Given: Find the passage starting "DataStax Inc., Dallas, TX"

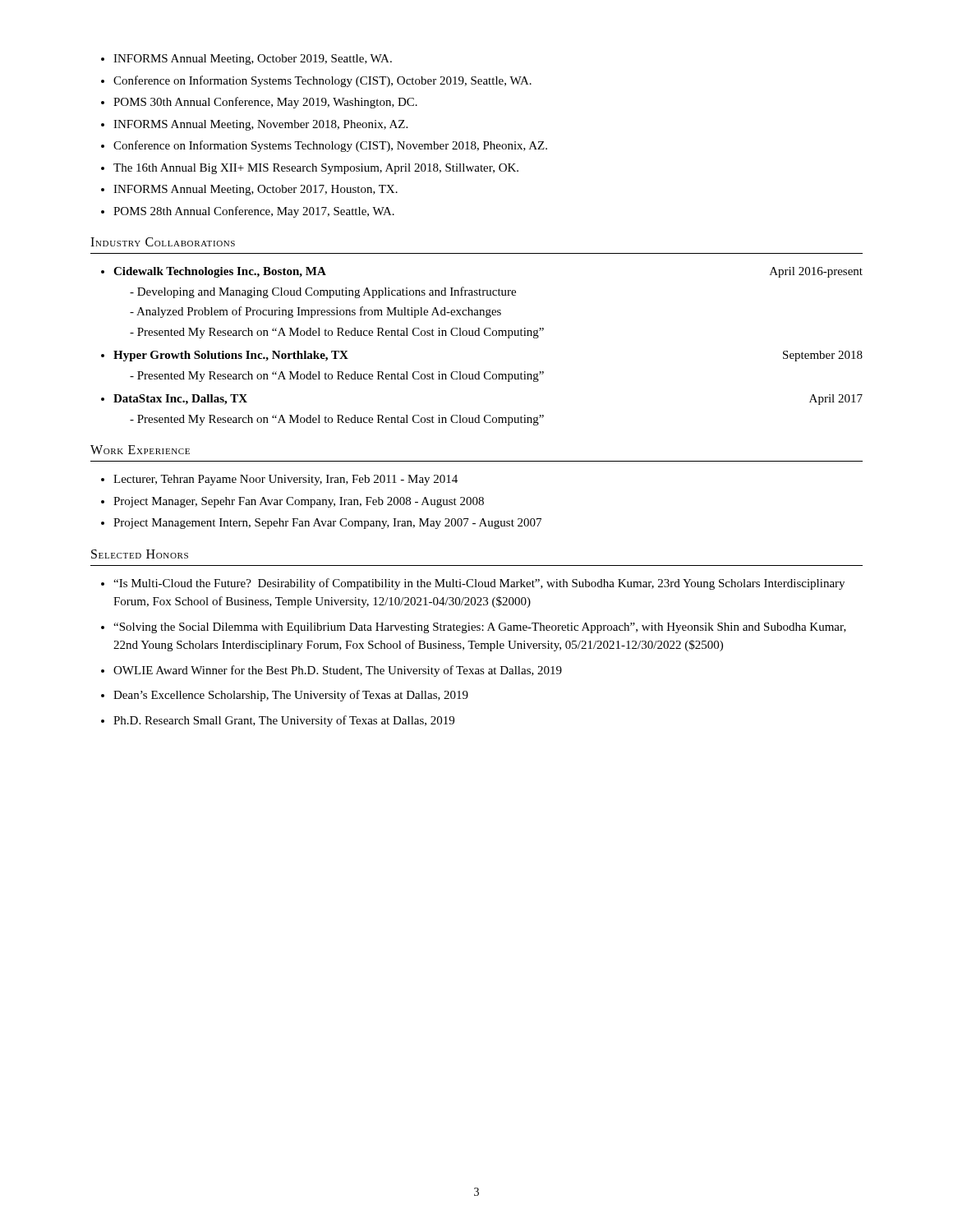Looking at the screenshot, I should [488, 409].
